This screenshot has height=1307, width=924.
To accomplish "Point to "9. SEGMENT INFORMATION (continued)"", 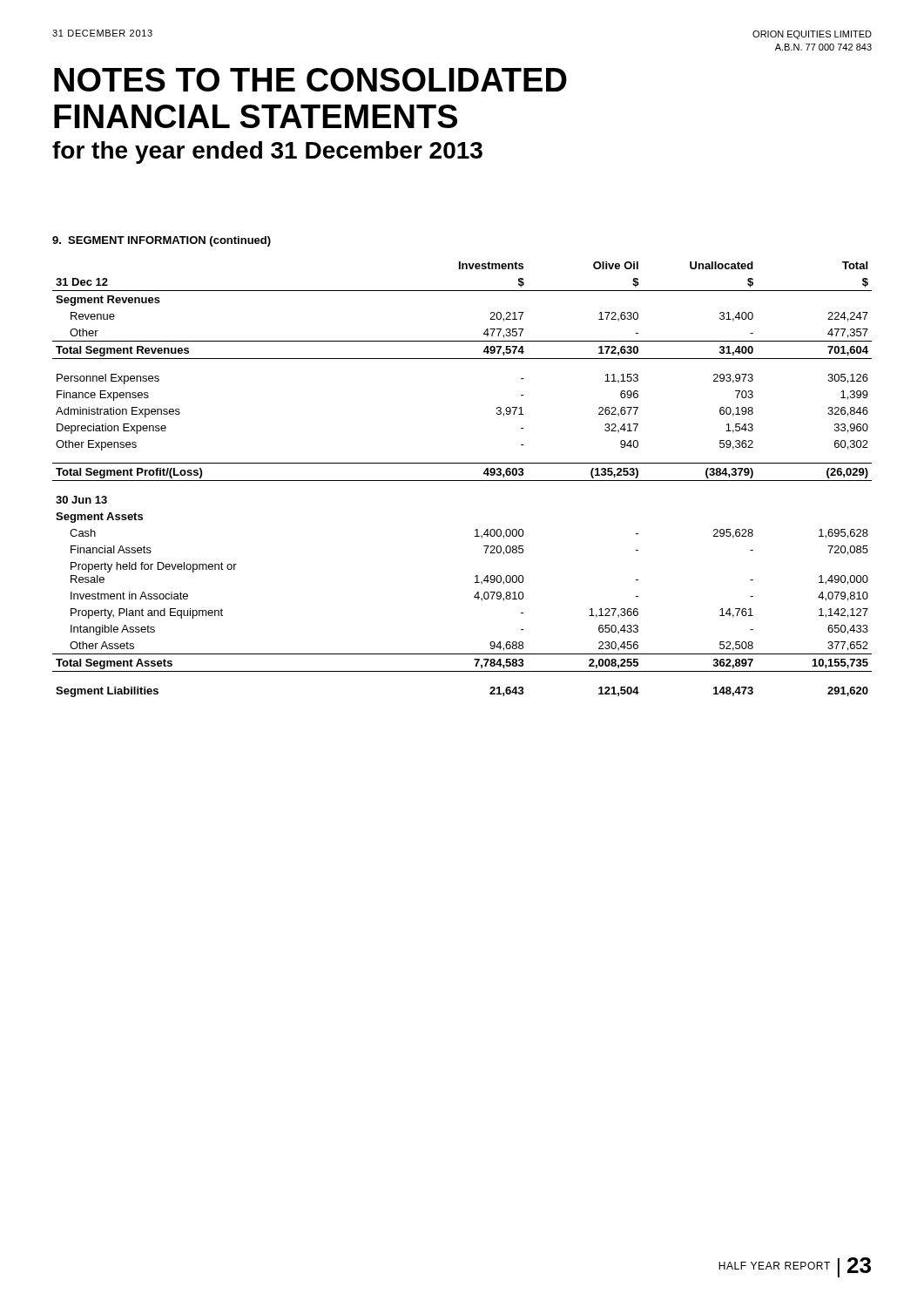I will point(162,240).
